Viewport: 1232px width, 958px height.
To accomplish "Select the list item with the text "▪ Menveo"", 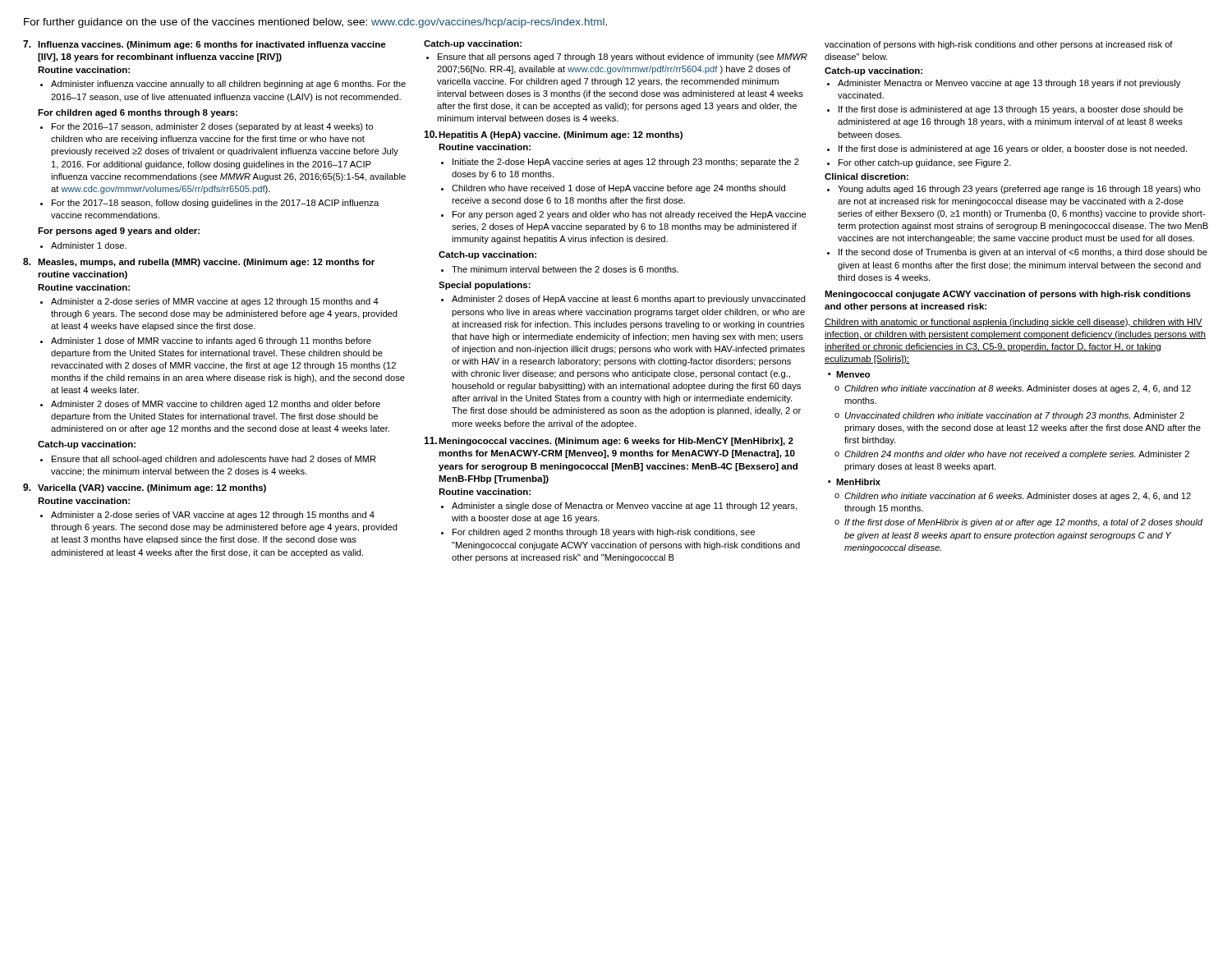I will (1017, 375).
